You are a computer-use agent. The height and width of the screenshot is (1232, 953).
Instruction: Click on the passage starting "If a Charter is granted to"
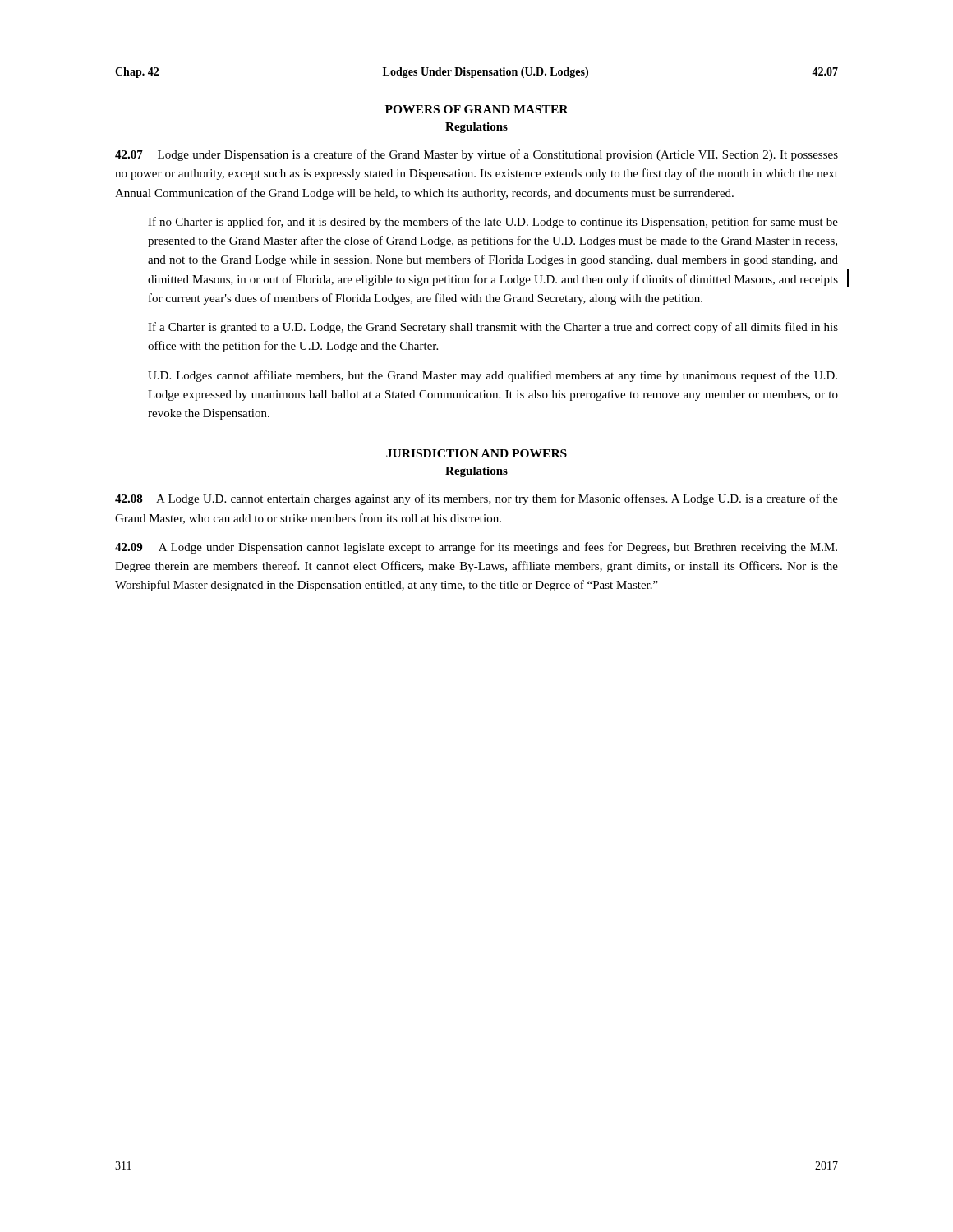point(493,336)
